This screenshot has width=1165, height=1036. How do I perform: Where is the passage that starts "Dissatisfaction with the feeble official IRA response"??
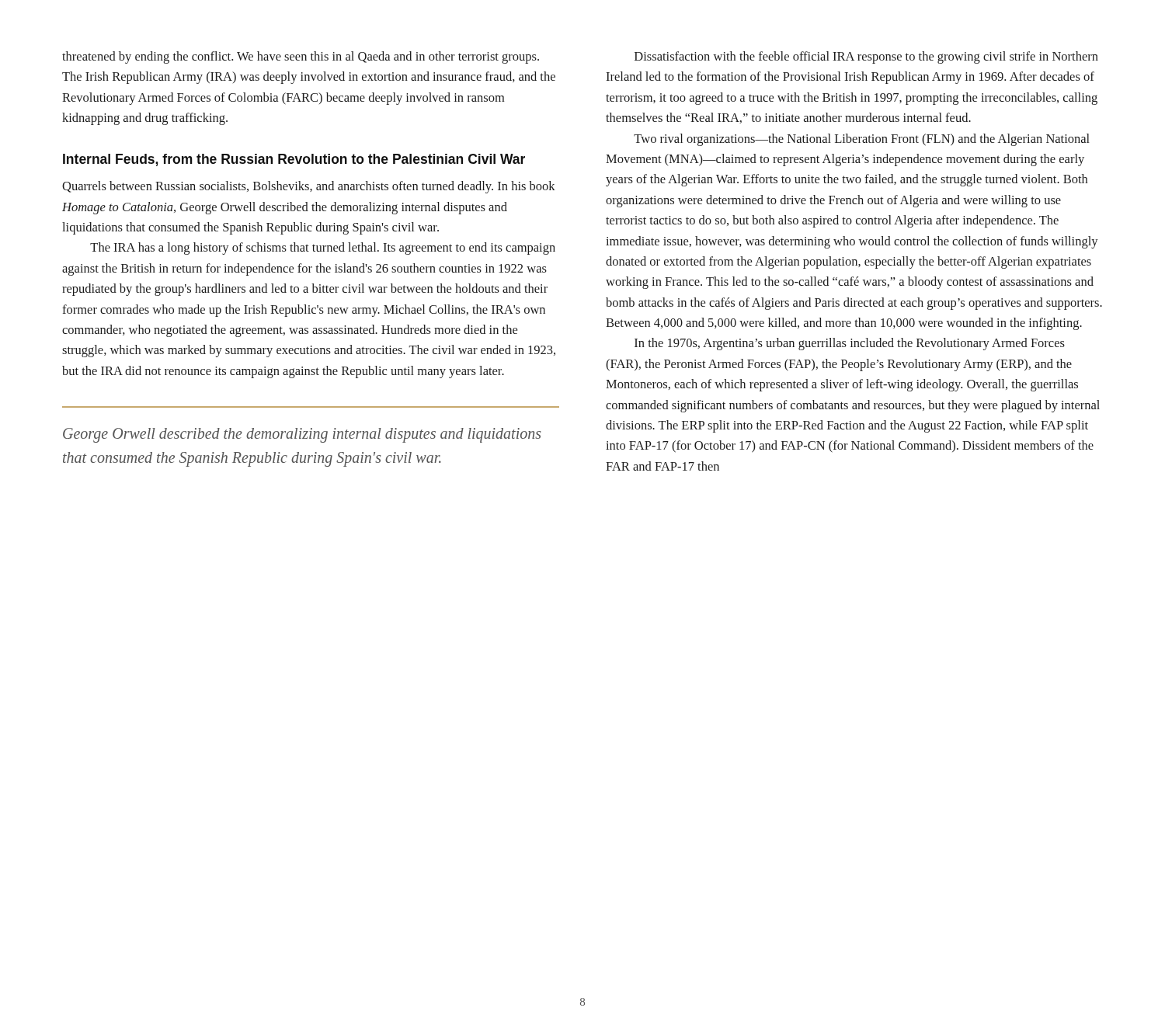854,88
